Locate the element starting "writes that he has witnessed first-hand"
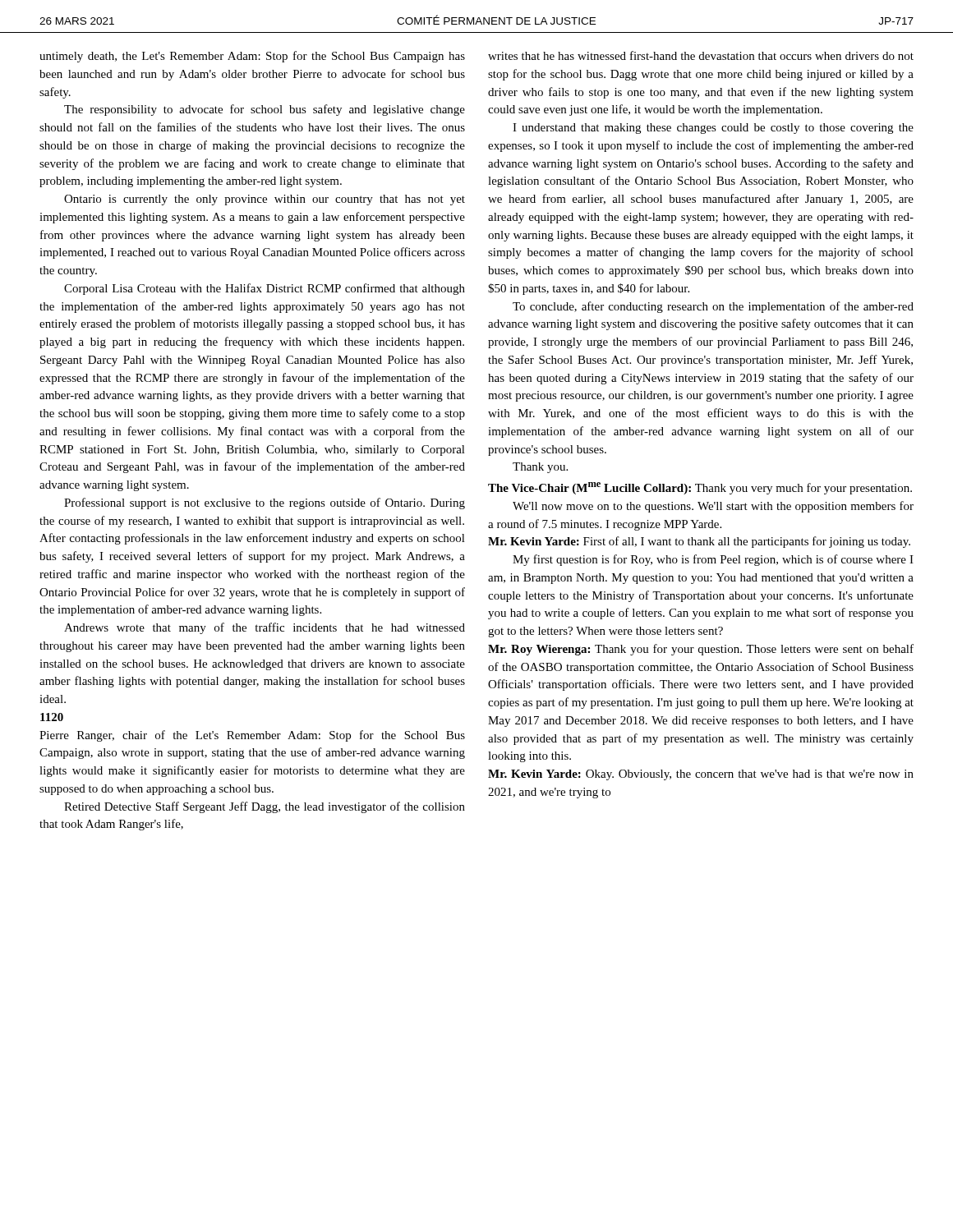Image resolution: width=953 pixels, height=1232 pixels. (x=701, y=424)
